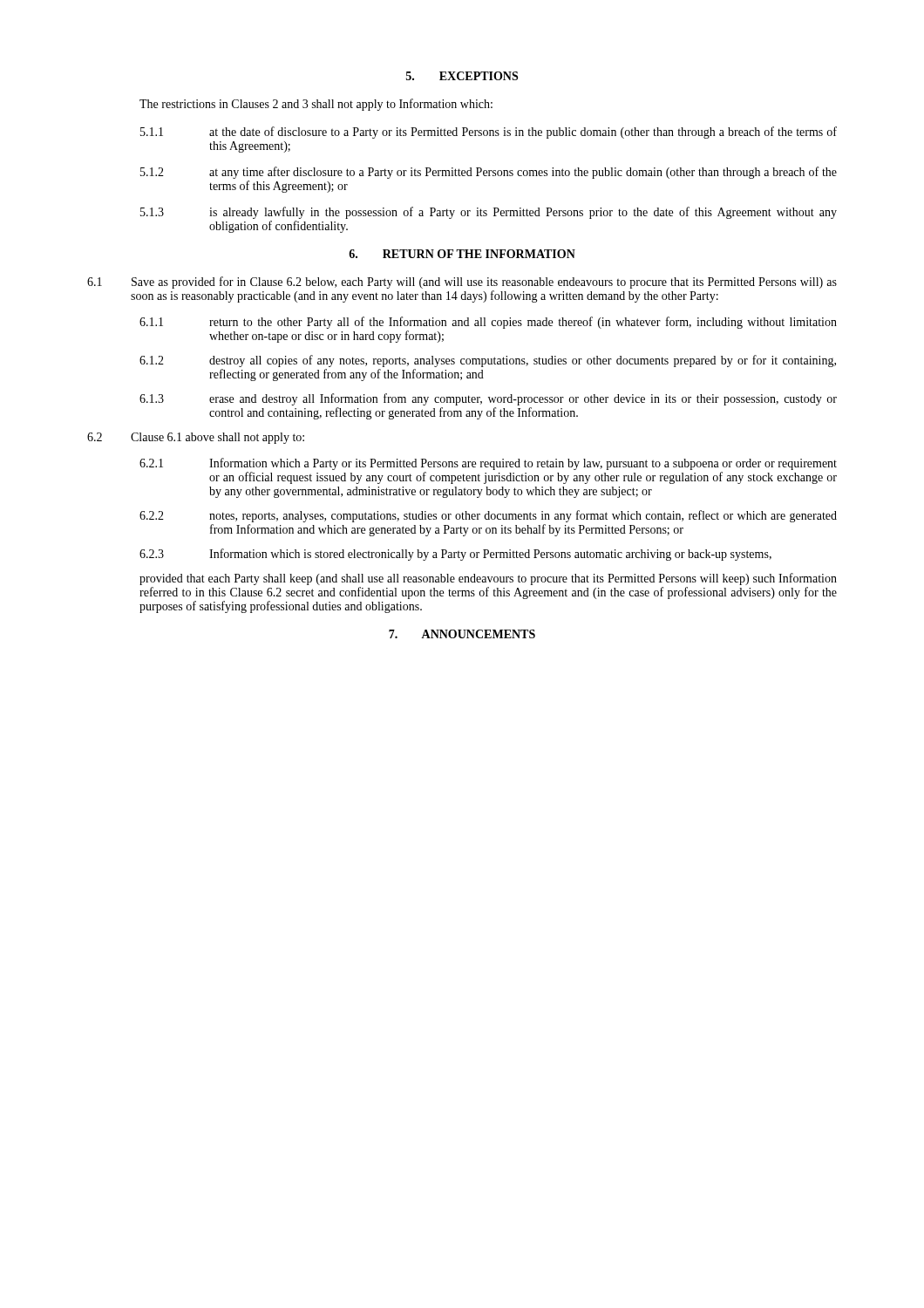This screenshot has height=1308, width=924.
Task: Navigate to the text starting "6.2.3 Information which is"
Action: pos(488,555)
